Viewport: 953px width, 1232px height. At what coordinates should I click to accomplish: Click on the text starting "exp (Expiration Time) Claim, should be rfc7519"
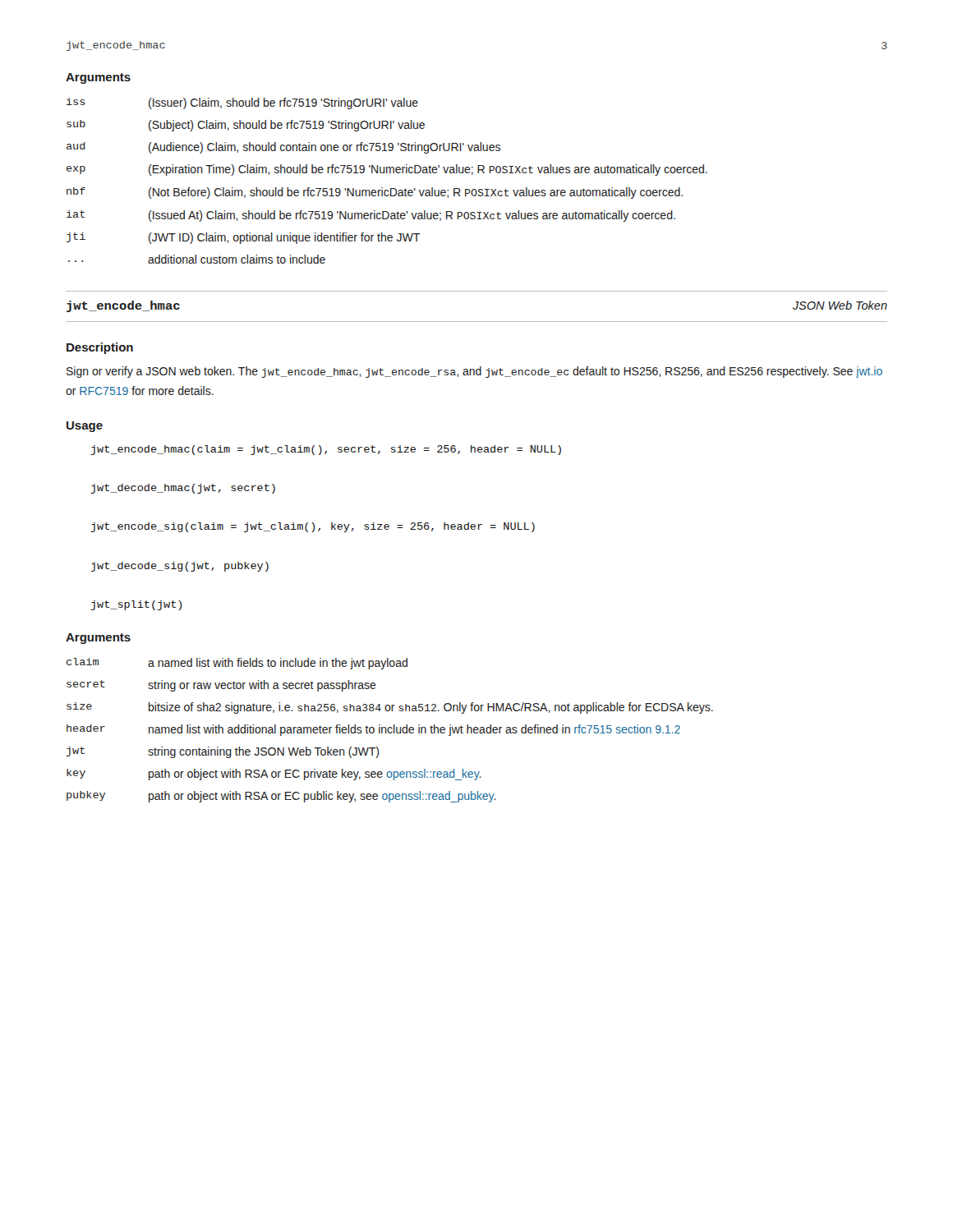tap(476, 170)
